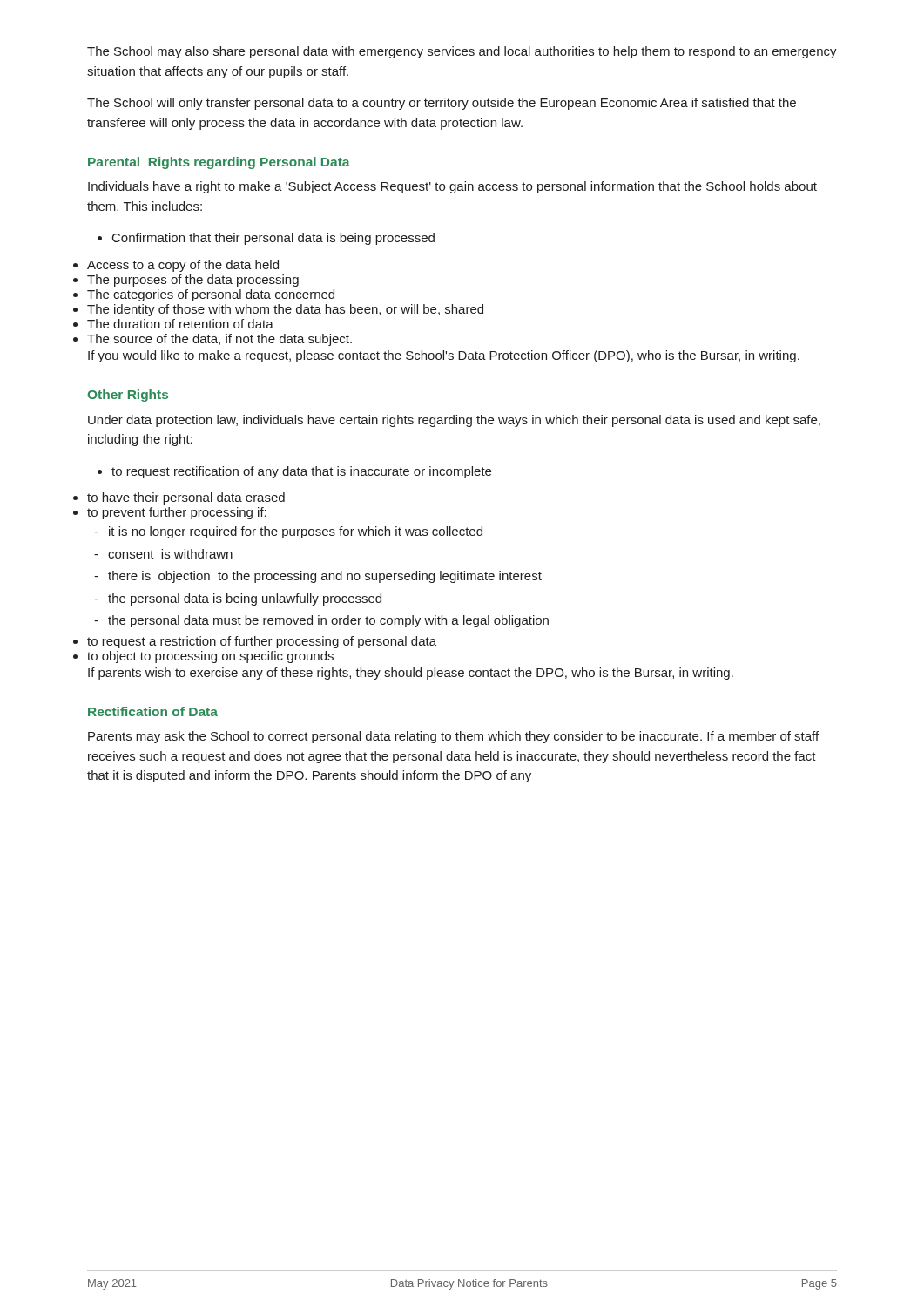Navigate to the region starting "Confirmation that their personal data is being"
The height and width of the screenshot is (1307, 924).
pos(266,239)
